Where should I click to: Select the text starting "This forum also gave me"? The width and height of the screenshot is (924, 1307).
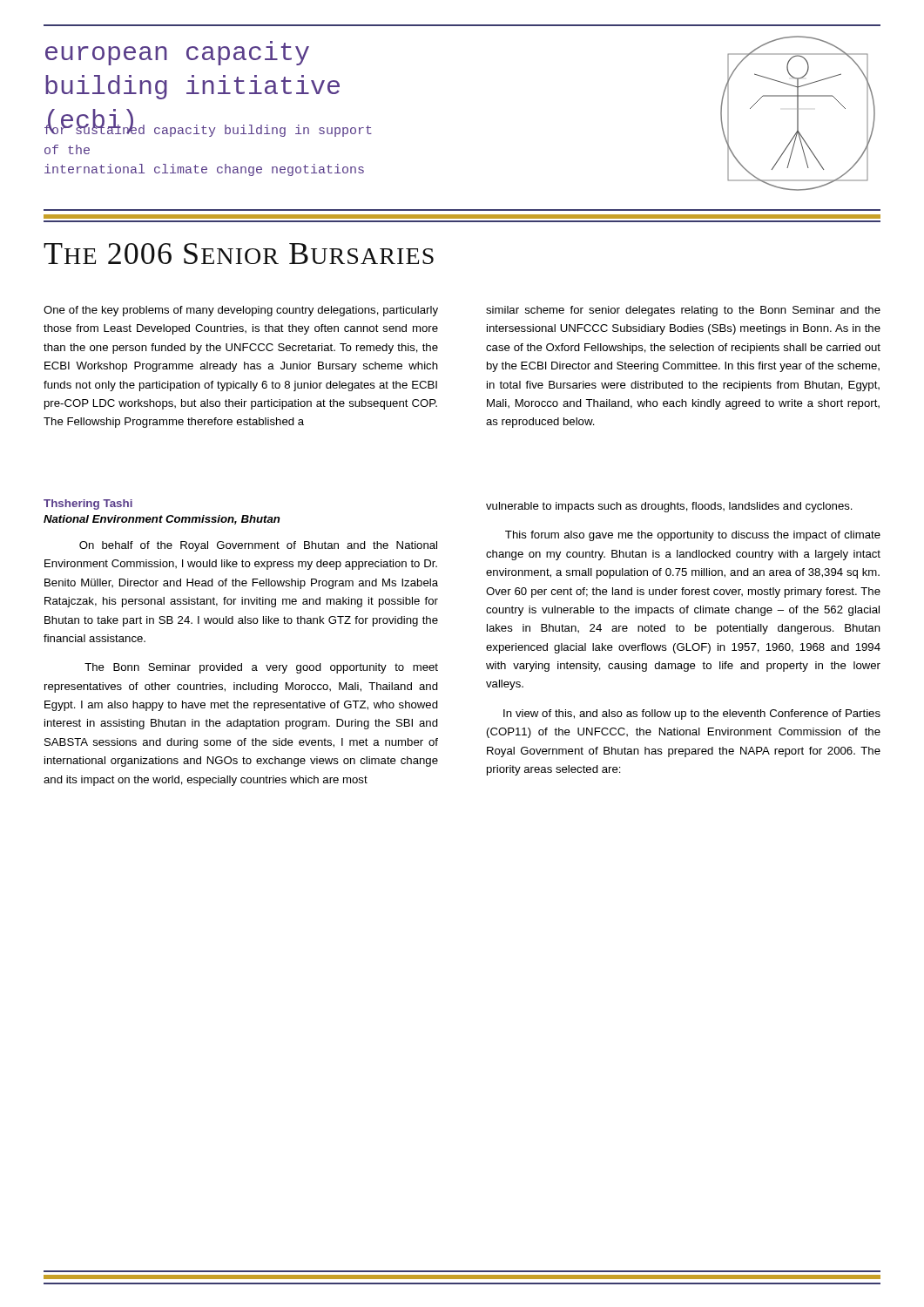pos(683,609)
